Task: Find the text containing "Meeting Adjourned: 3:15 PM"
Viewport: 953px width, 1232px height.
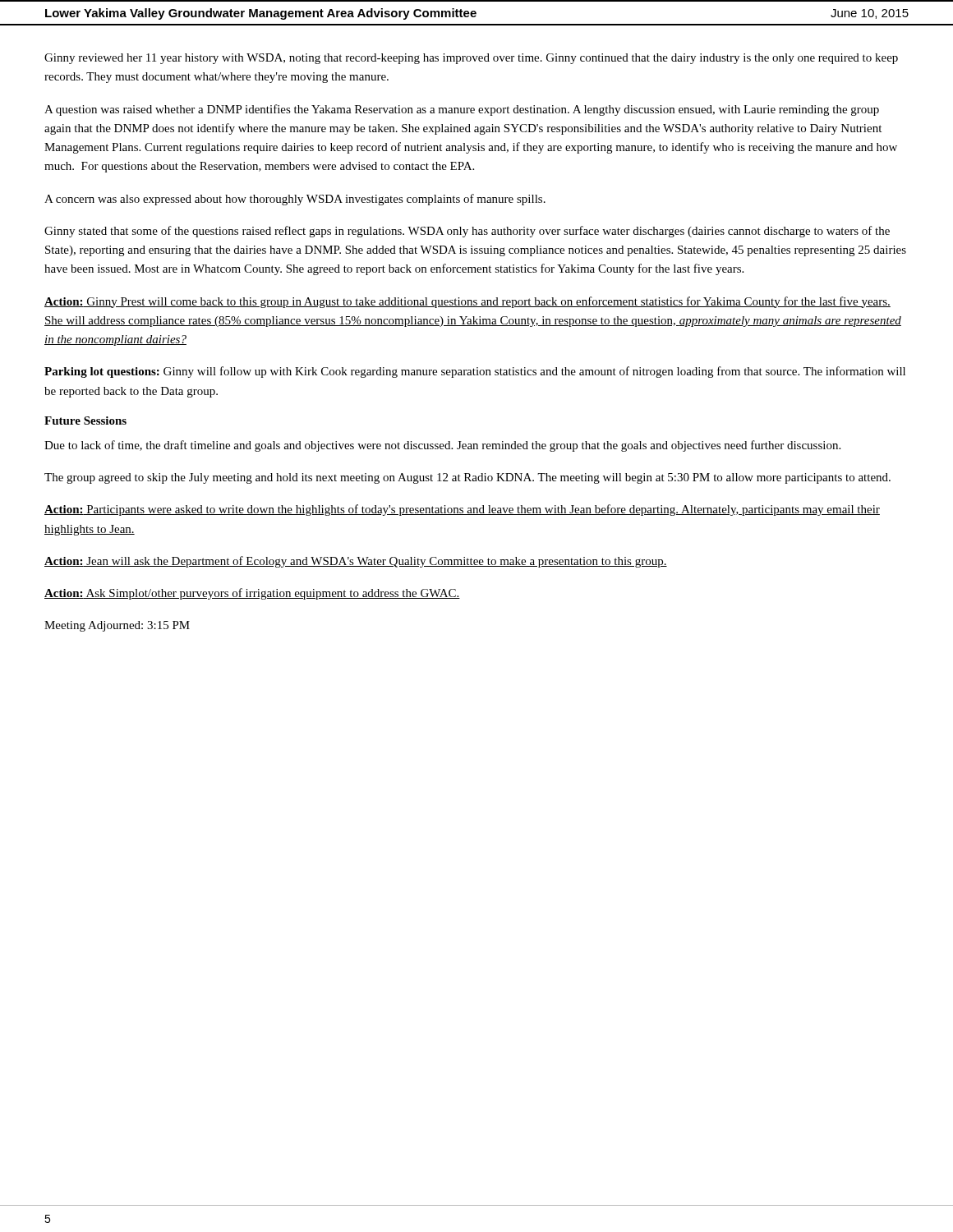Action: (117, 625)
